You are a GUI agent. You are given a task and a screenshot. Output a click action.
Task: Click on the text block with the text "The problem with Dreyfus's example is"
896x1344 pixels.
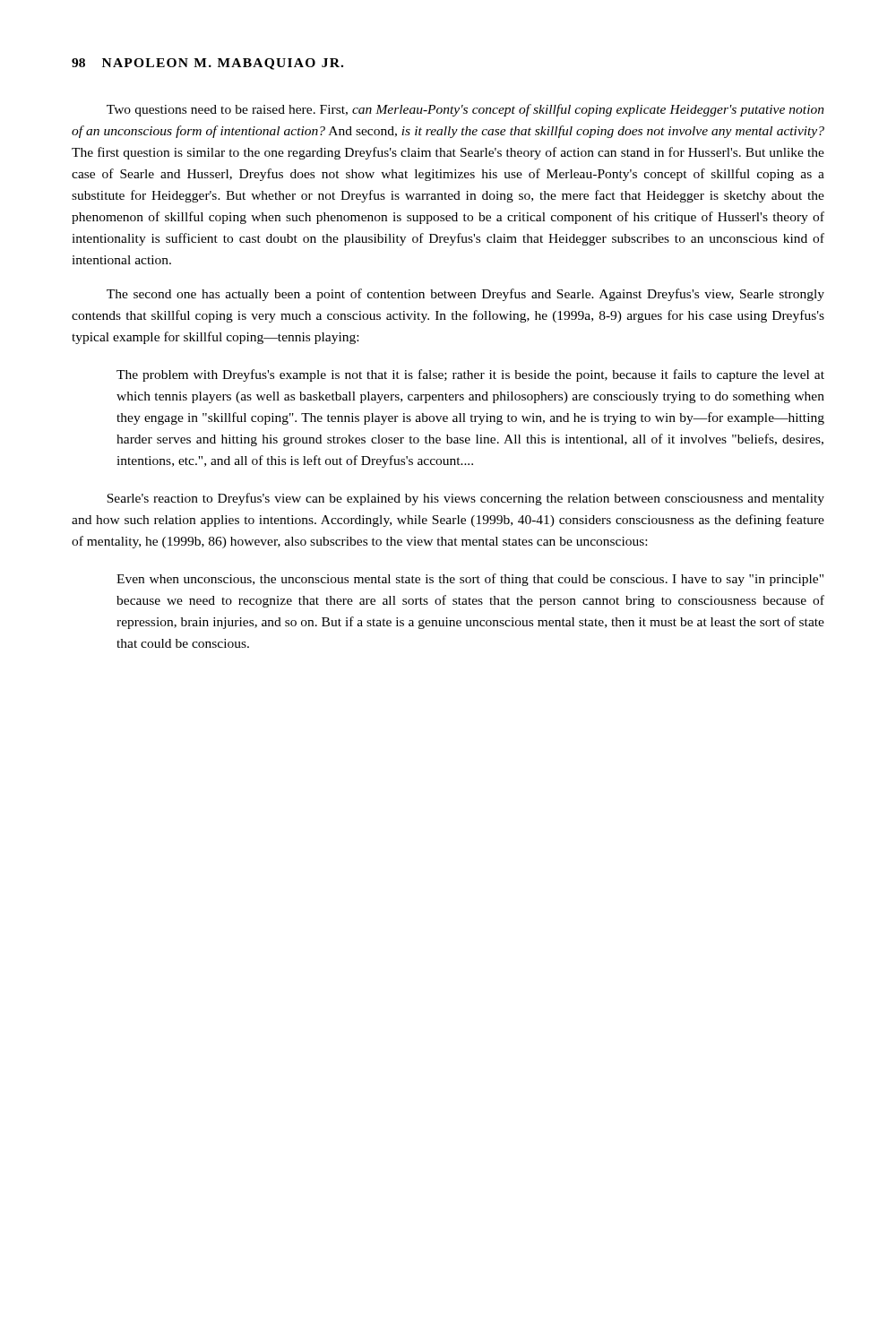coord(470,417)
